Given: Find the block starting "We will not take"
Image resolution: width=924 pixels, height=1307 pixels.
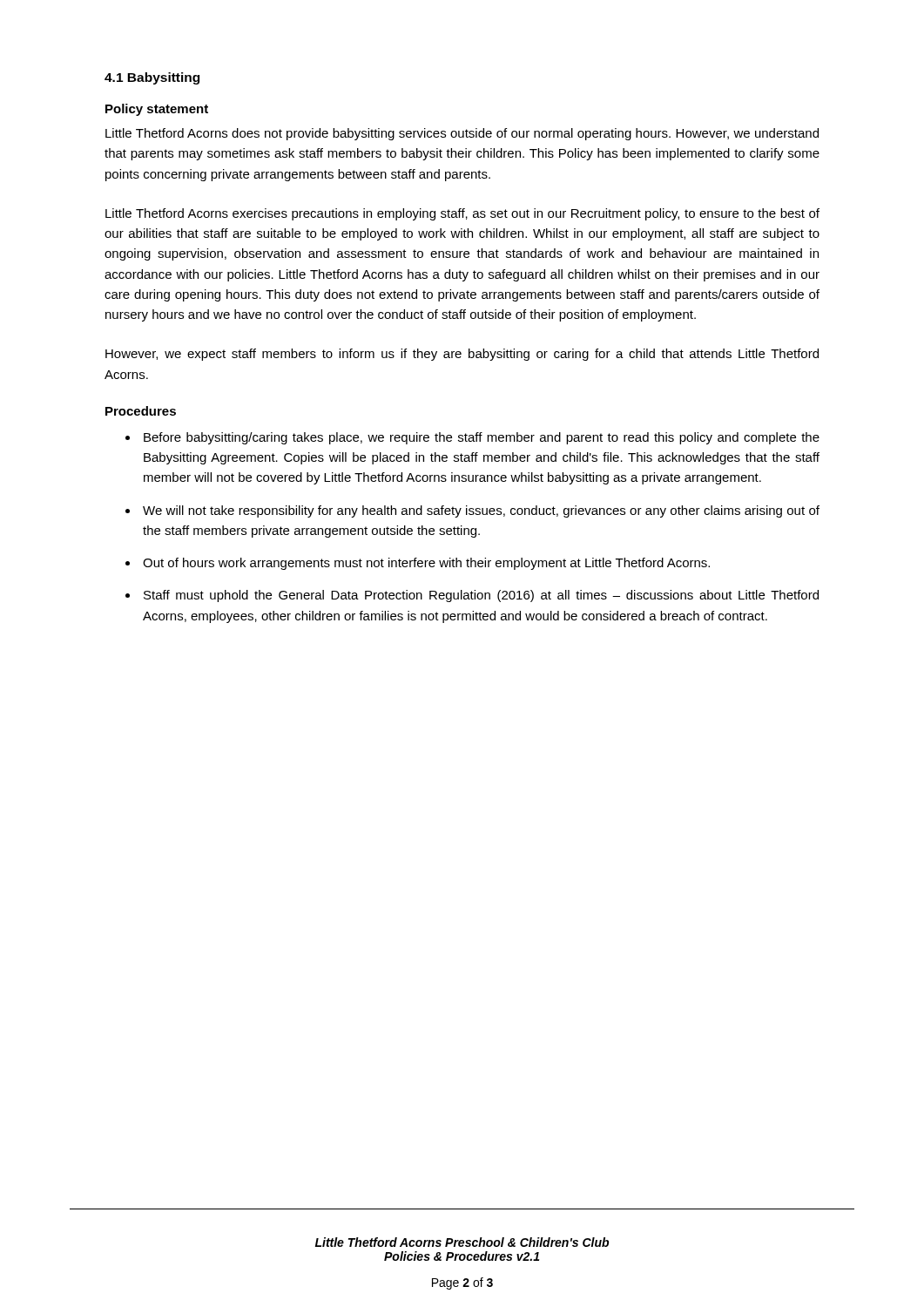Looking at the screenshot, I should (481, 520).
